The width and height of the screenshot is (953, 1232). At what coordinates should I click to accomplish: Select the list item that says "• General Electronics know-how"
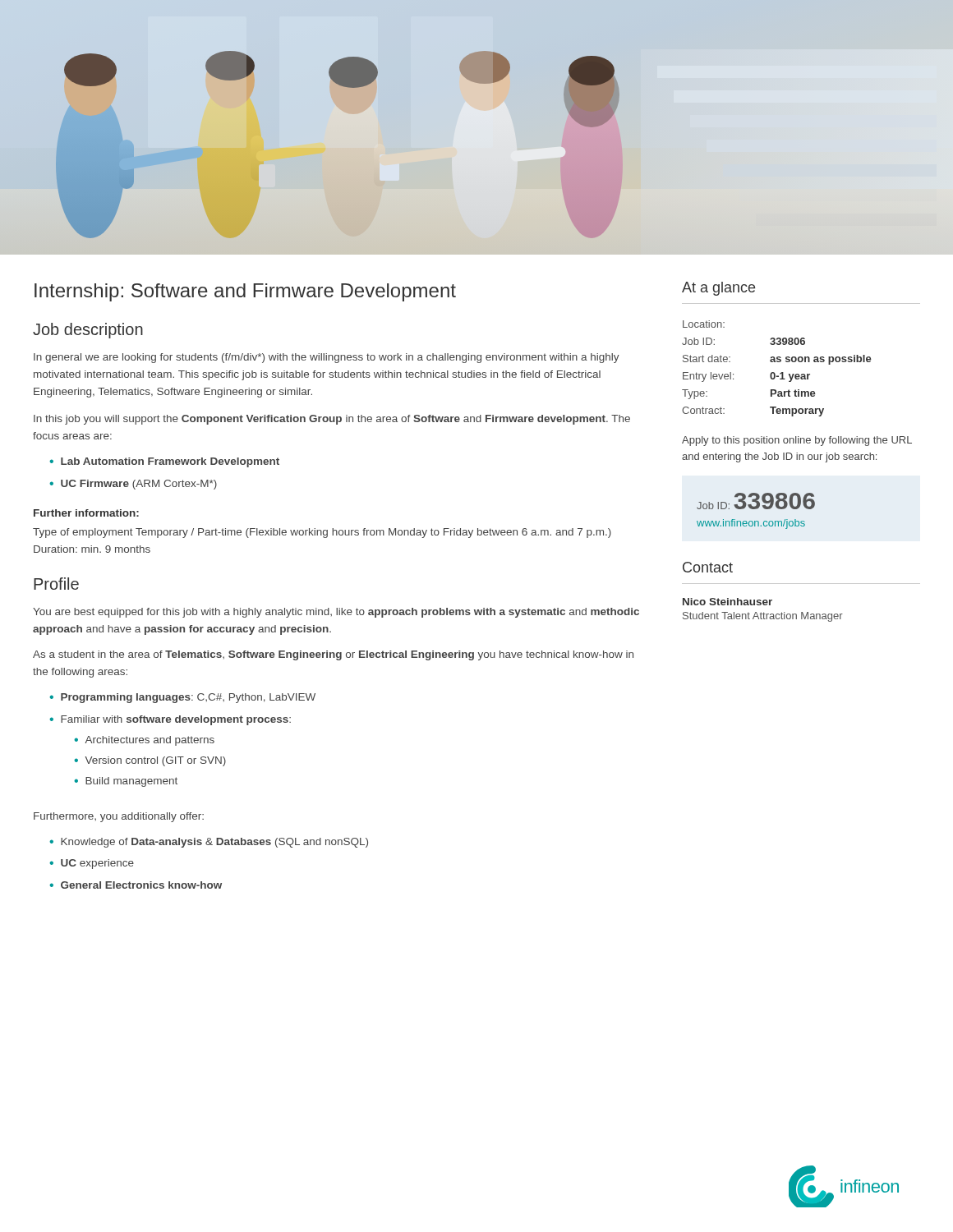coord(136,886)
